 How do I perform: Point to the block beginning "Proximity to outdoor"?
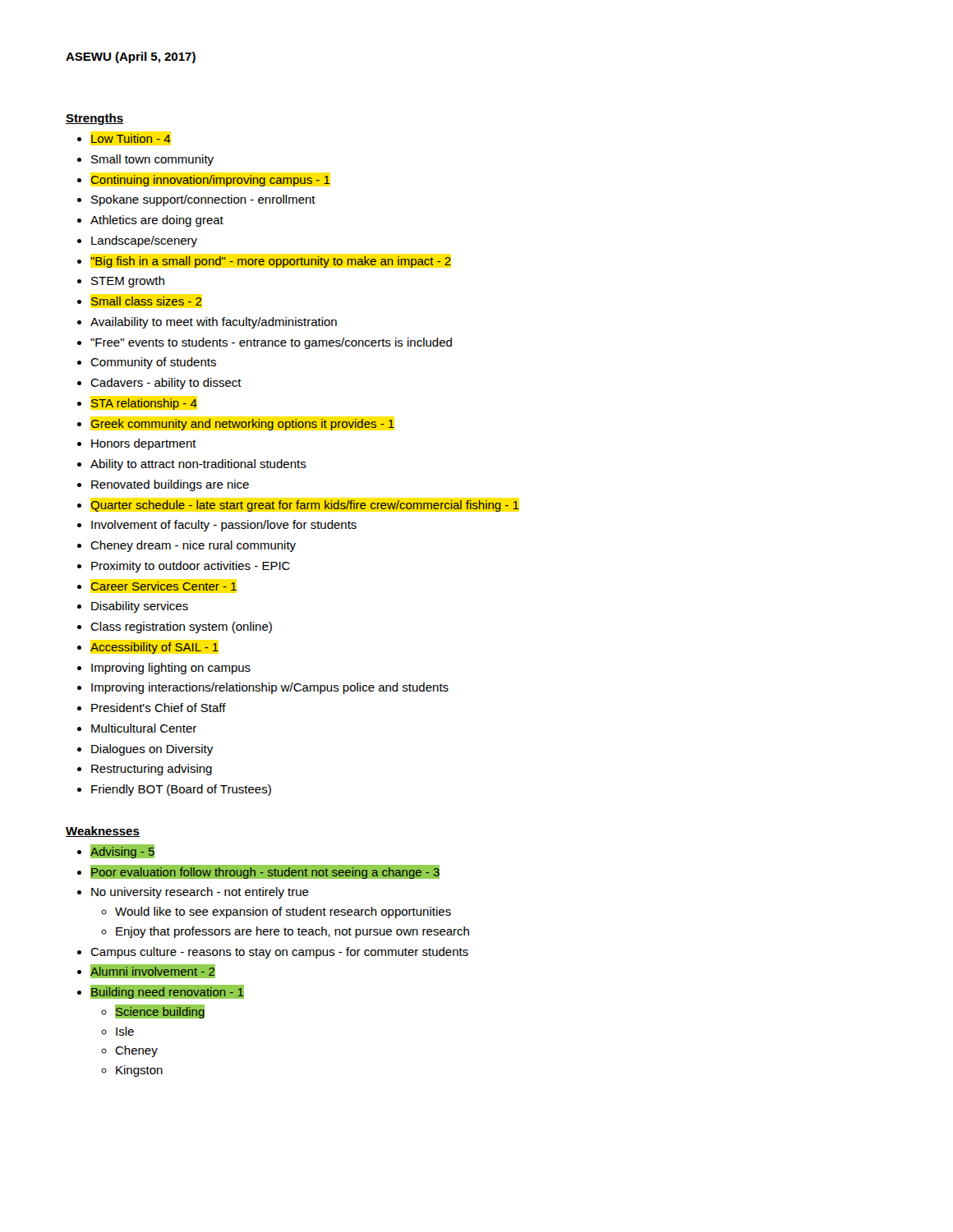[190, 565]
